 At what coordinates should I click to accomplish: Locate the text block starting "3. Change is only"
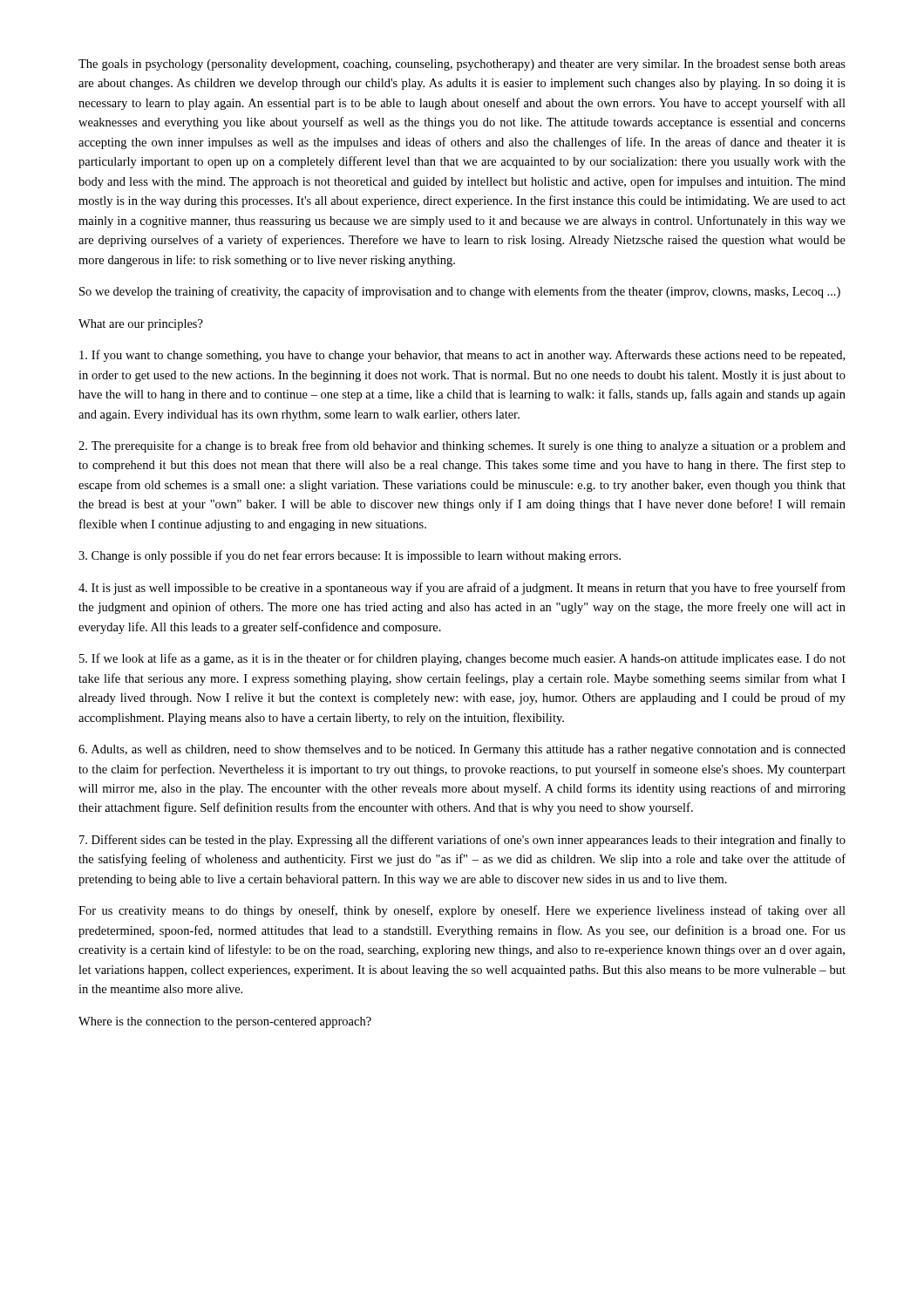pyautogui.click(x=350, y=556)
